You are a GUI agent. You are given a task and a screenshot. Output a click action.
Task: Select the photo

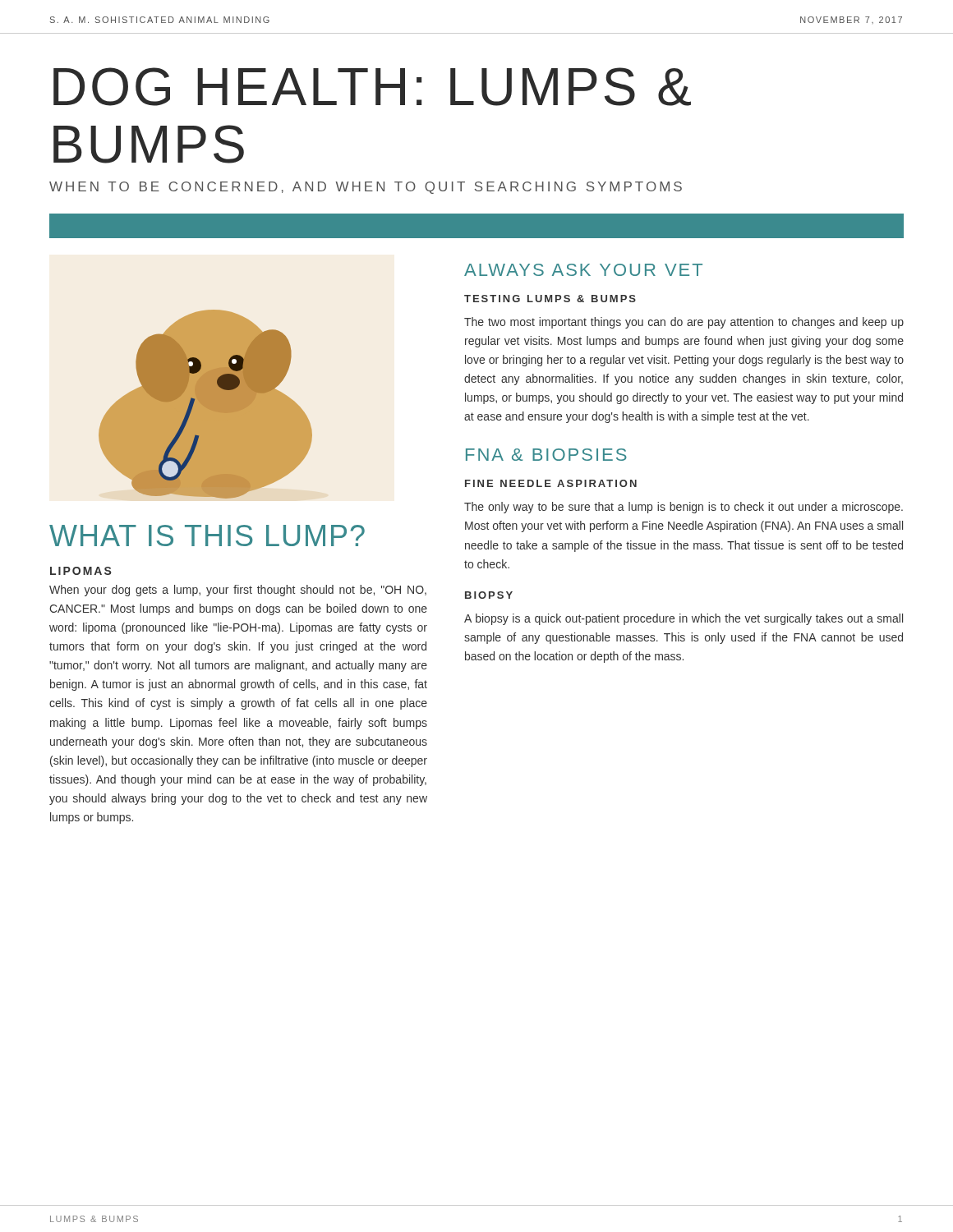tap(222, 378)
